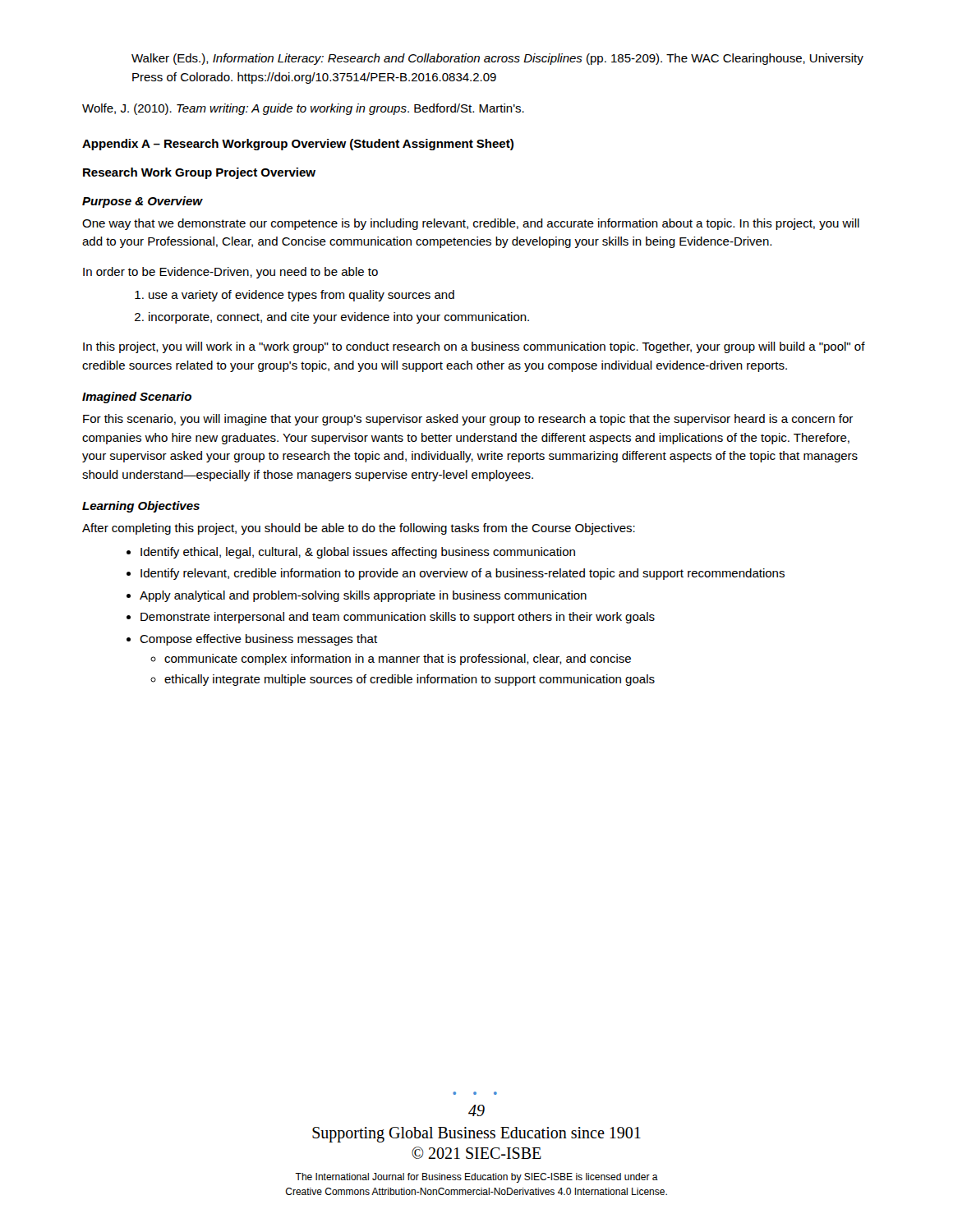Viewport: 953px width, 1232px height.
Task: Navigate to the region starting "Identify ethical, legal, cultural, & global issues"
Action: [x=358, y=551]
